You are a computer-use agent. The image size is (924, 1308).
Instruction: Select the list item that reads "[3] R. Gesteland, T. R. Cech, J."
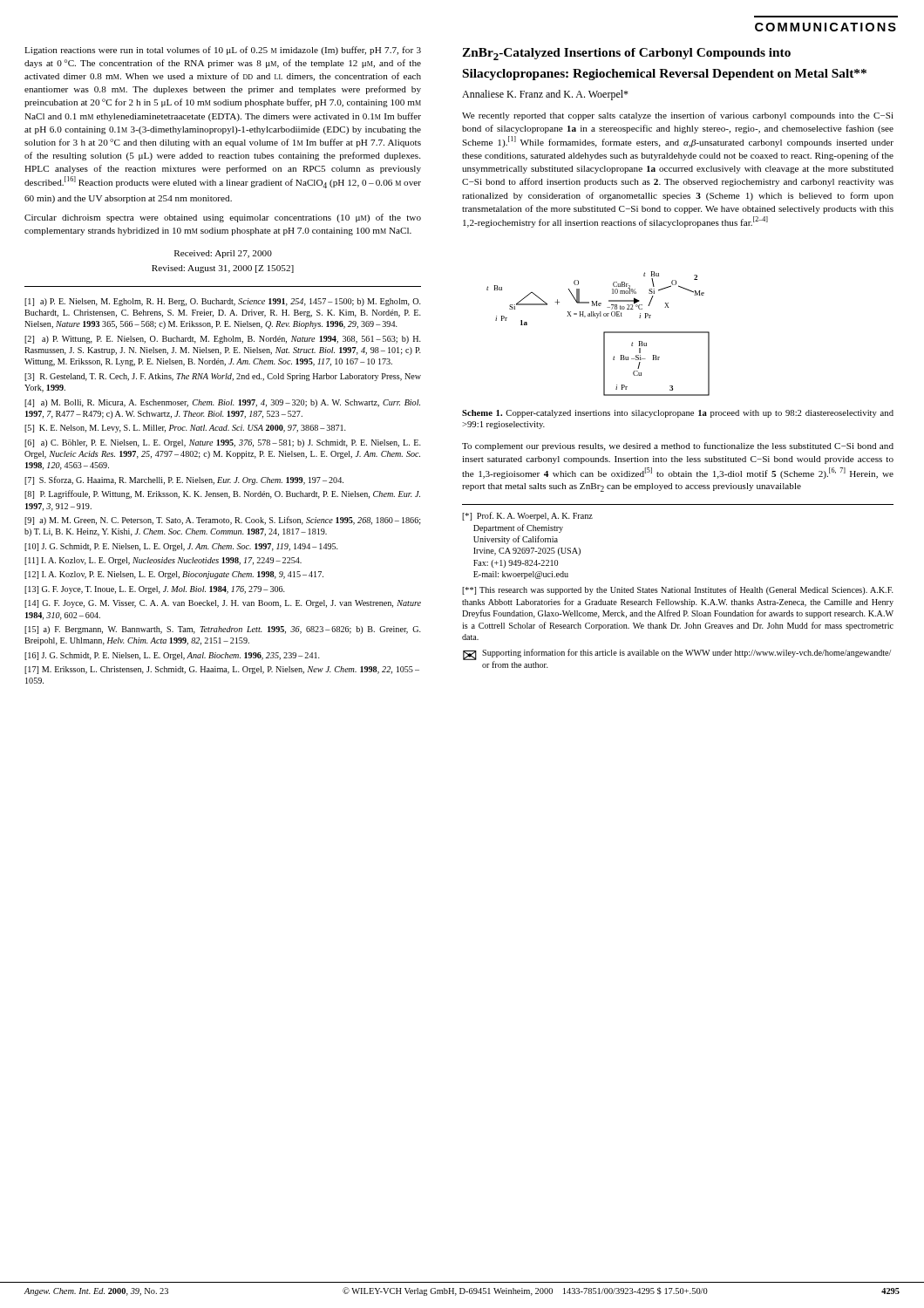coord(223,382)
